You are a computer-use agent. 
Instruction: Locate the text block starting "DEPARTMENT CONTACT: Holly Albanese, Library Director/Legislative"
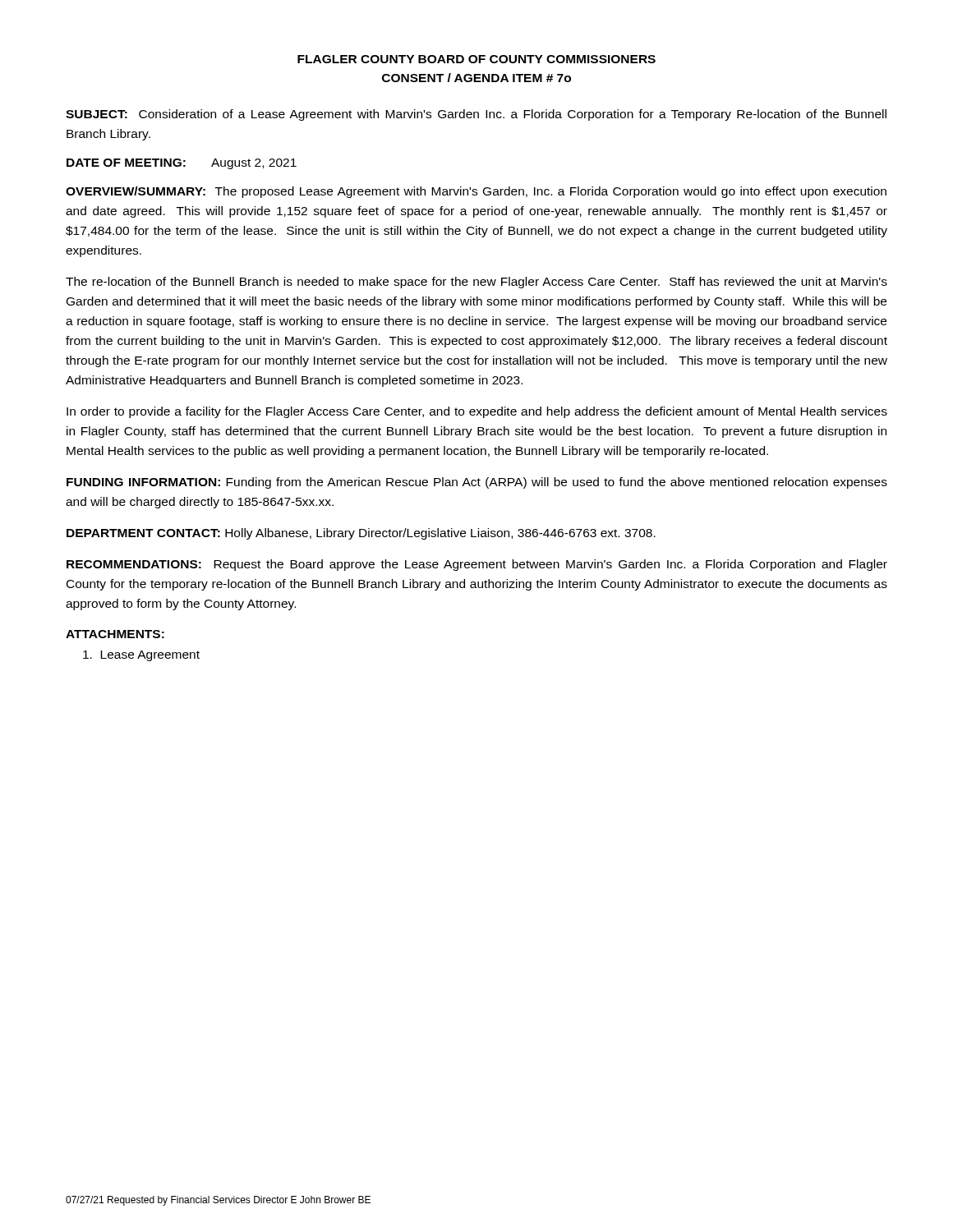click(x=361, y=532)
